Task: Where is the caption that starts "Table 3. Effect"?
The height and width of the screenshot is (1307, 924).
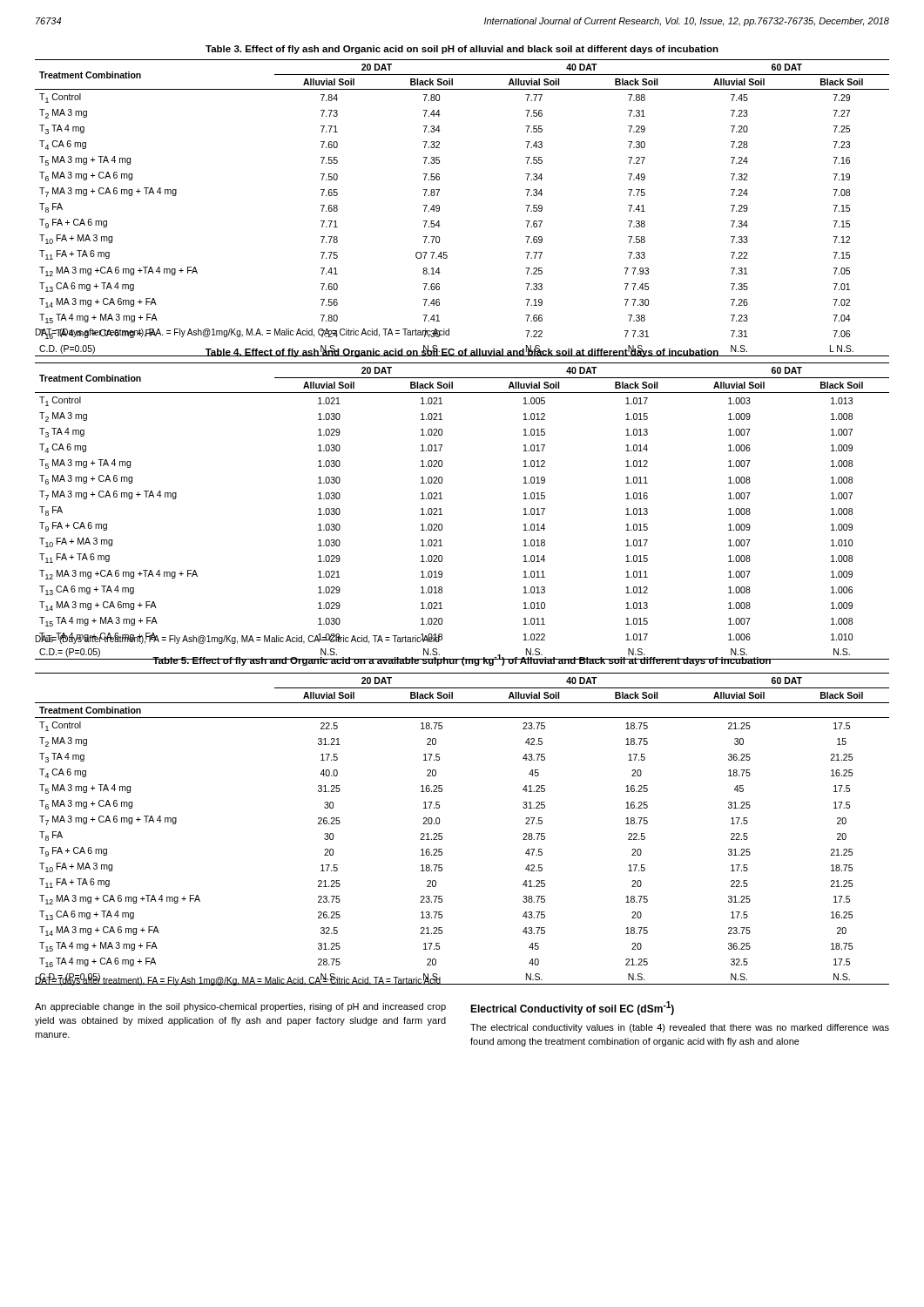Action: 462,49
